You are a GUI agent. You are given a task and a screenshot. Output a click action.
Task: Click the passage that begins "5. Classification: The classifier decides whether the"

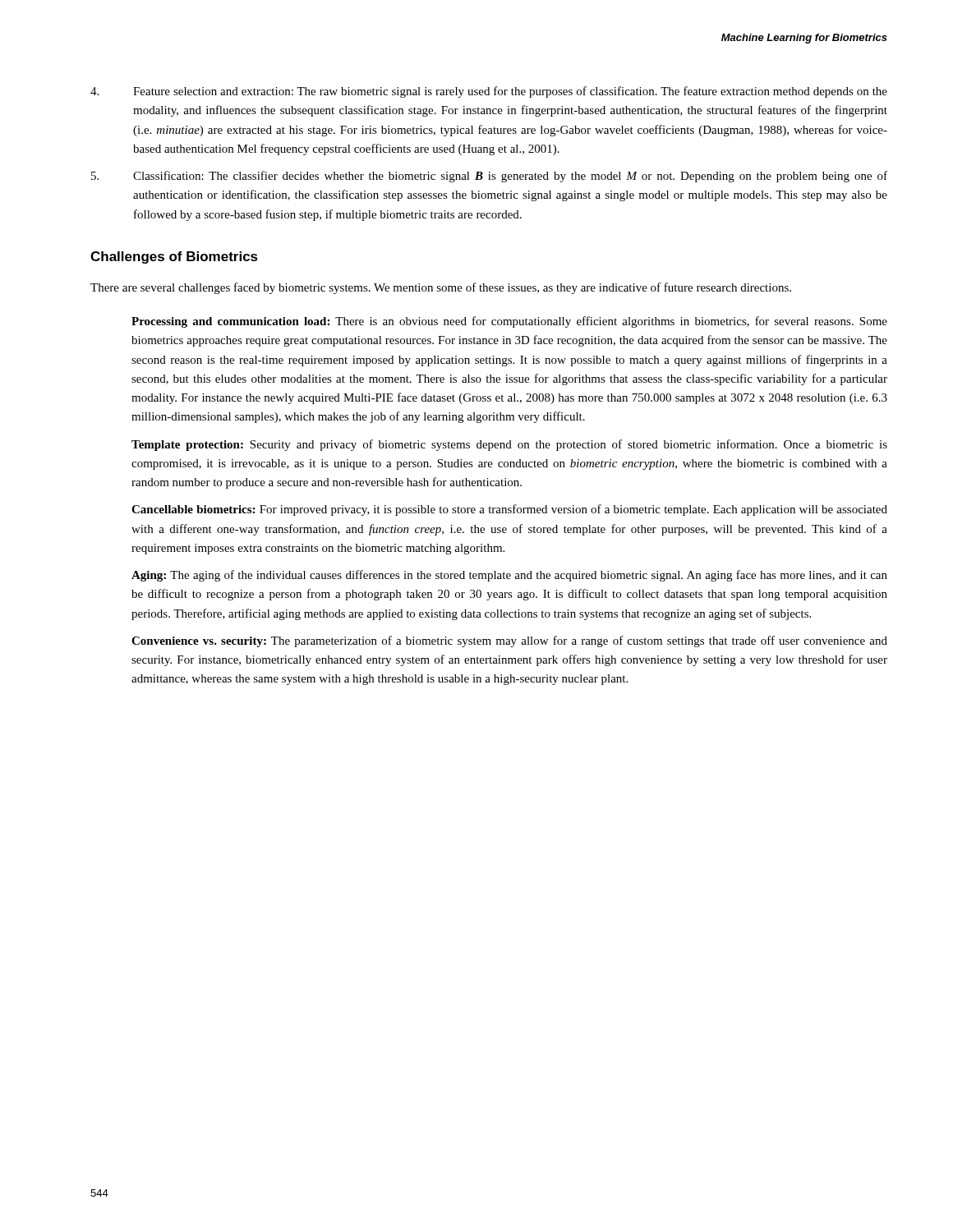coord(489,195)
